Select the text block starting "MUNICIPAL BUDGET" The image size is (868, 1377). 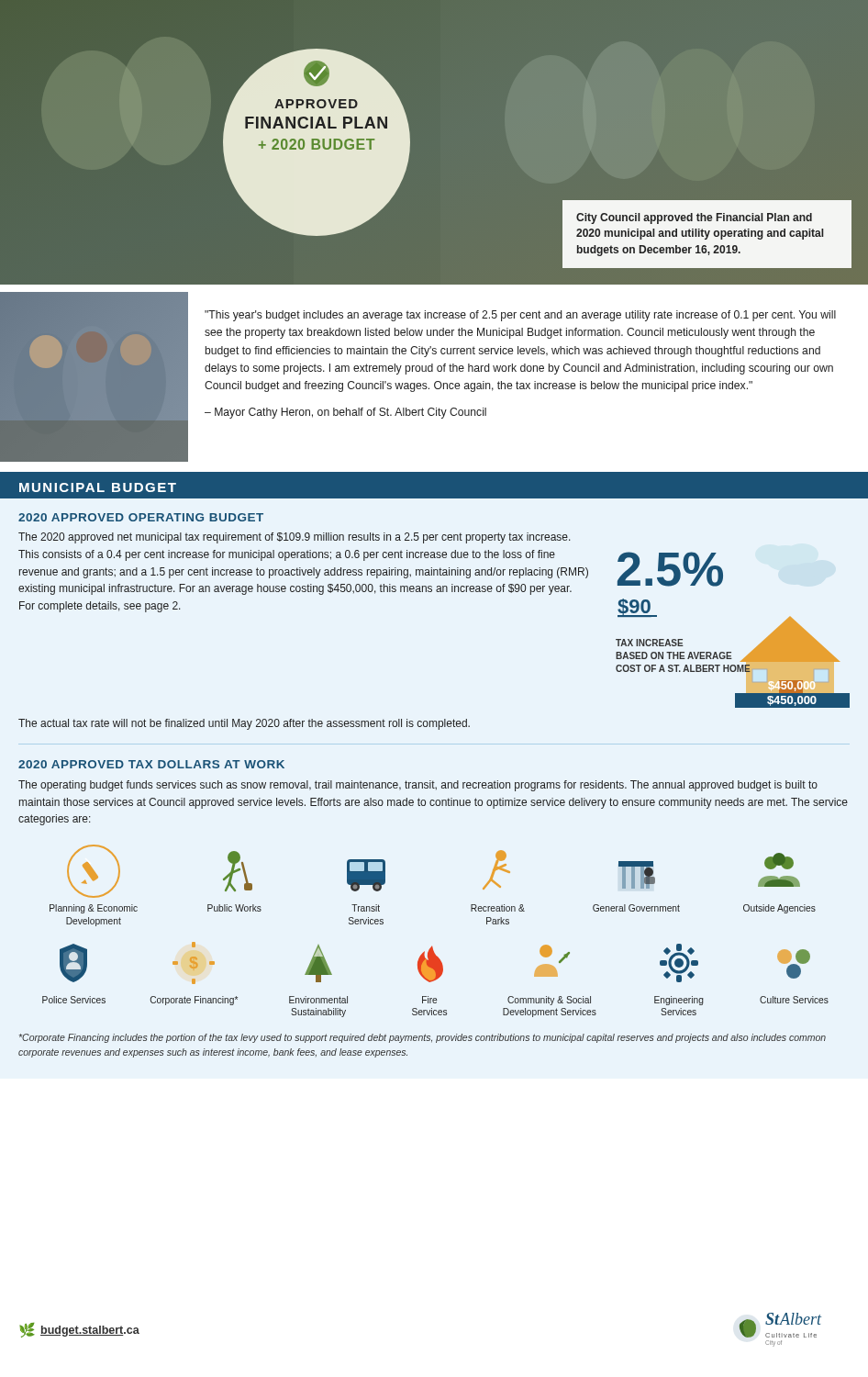coord(98,487)
